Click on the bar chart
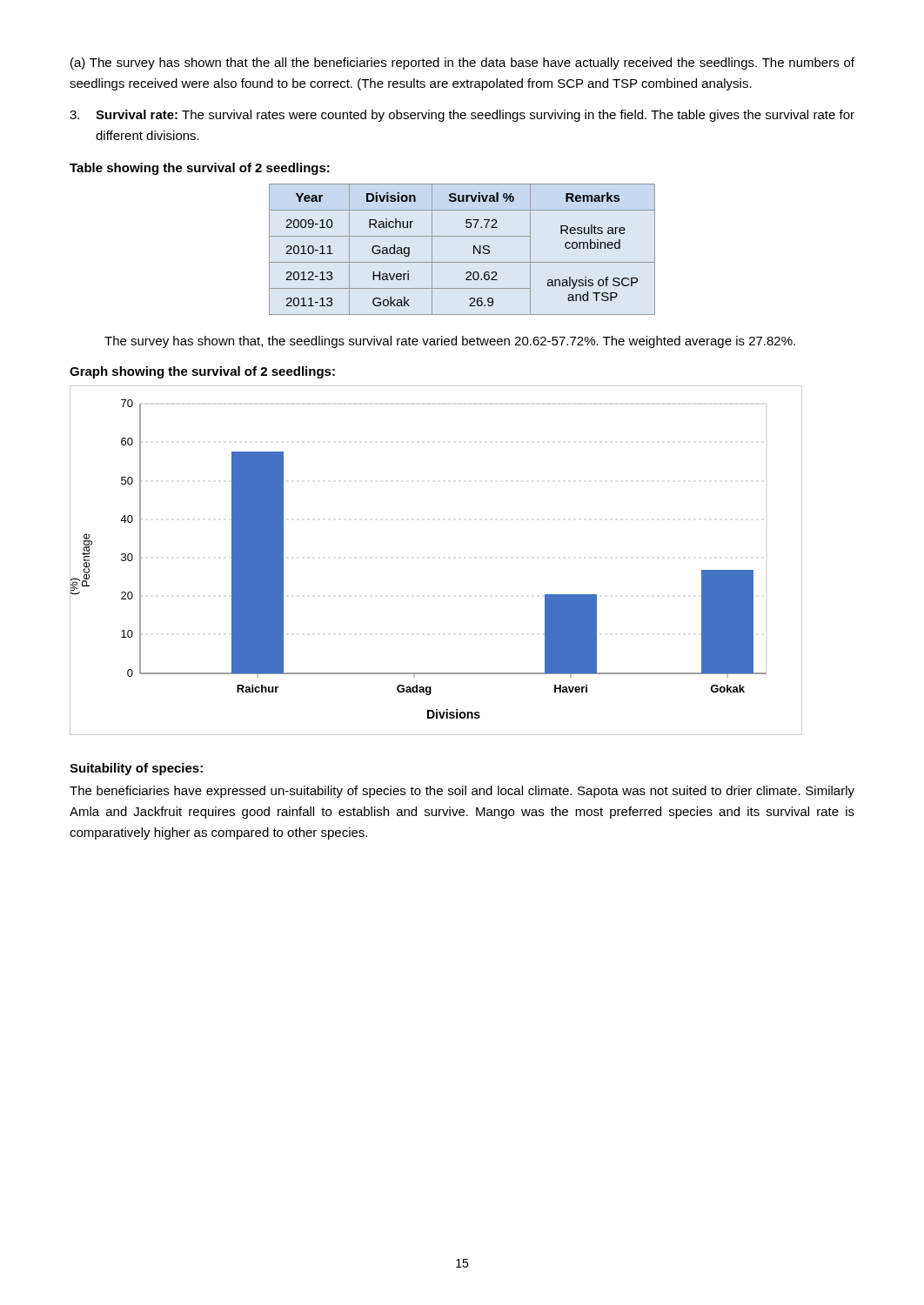This screenshot has width=924, height=1305. pyautogui.click(x=436, y=560)
